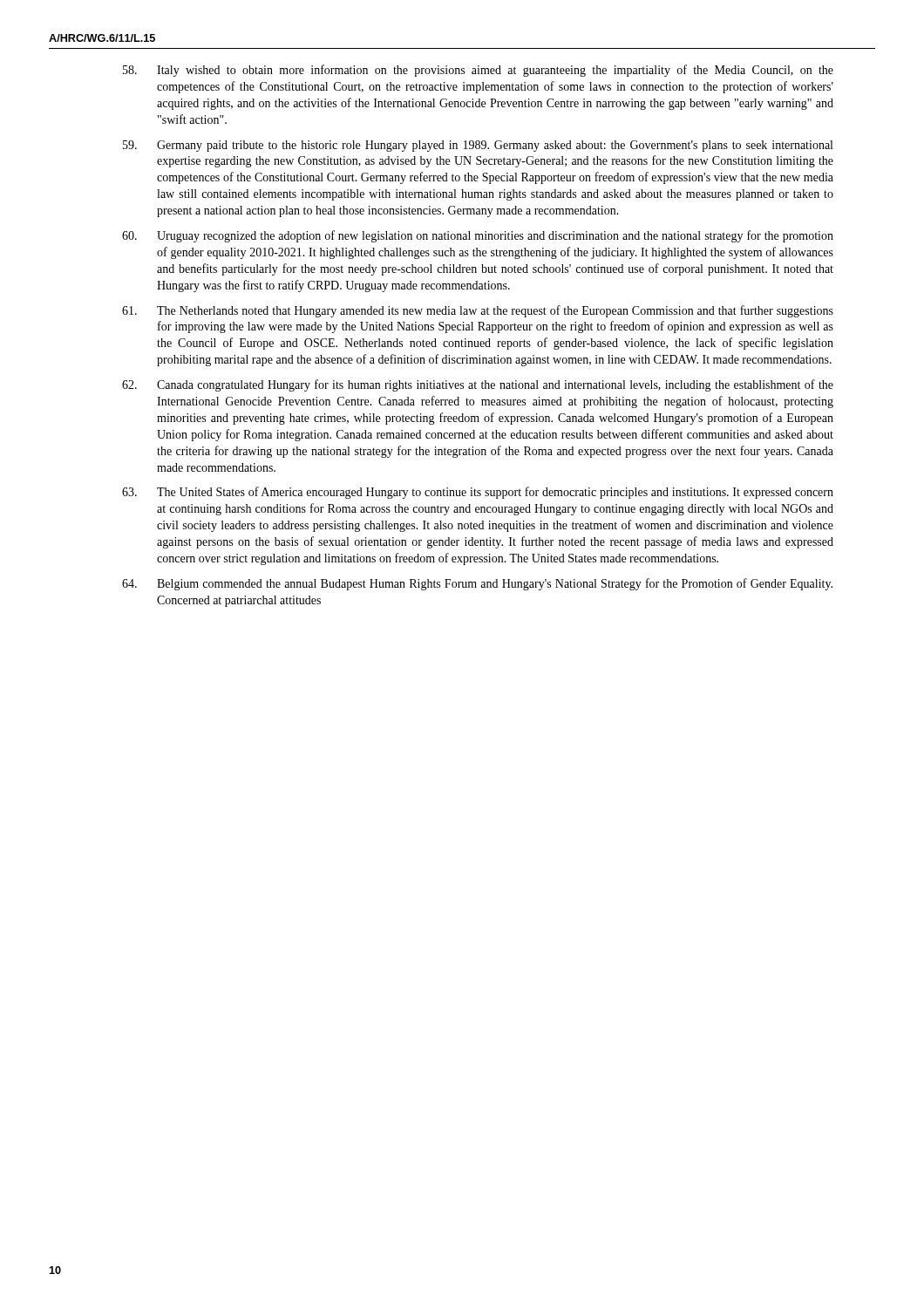Locate the region starting "The United States of America encouraged"

click(478, 526)
